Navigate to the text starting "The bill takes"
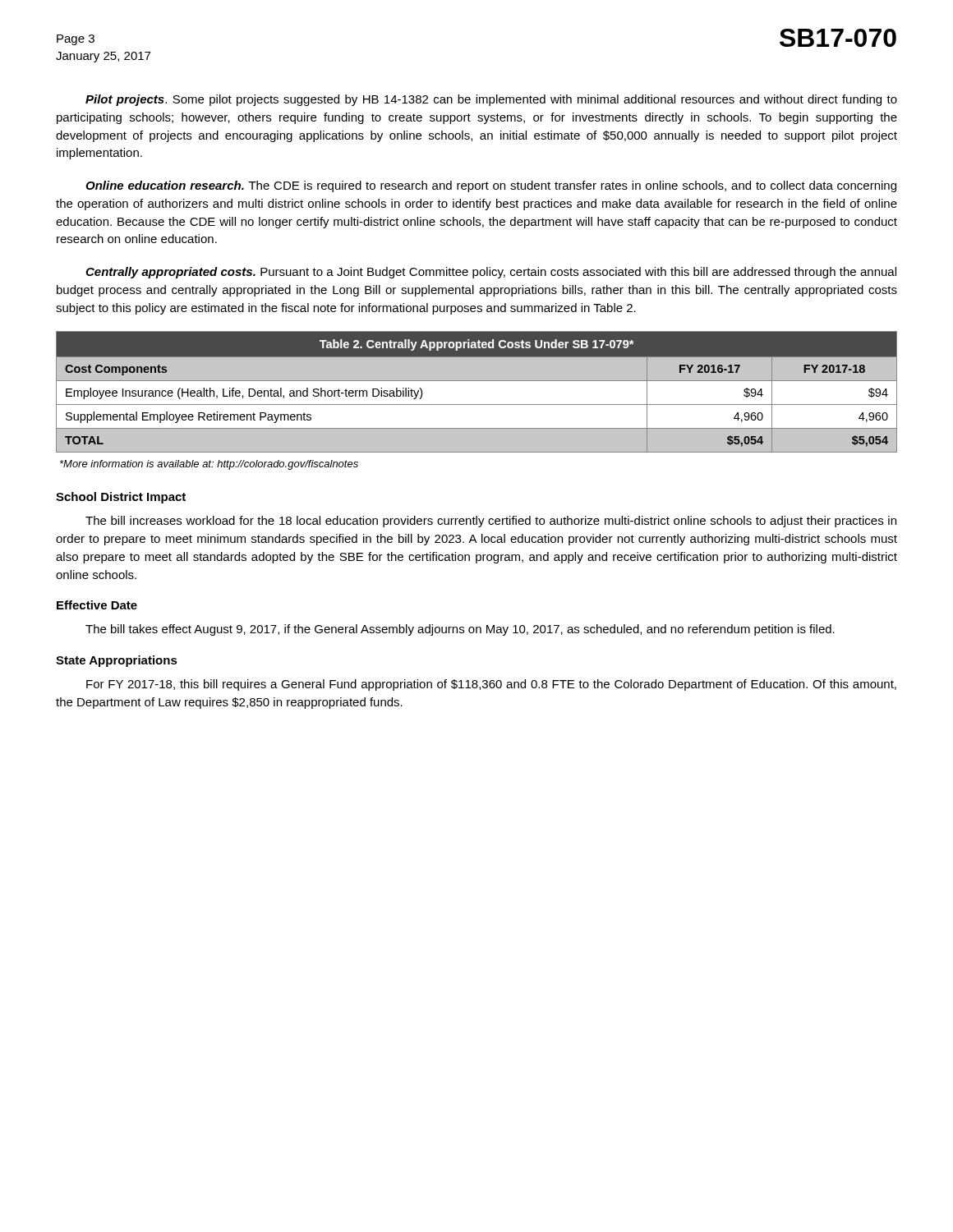 pyautogui.click(x=476, y=629)
